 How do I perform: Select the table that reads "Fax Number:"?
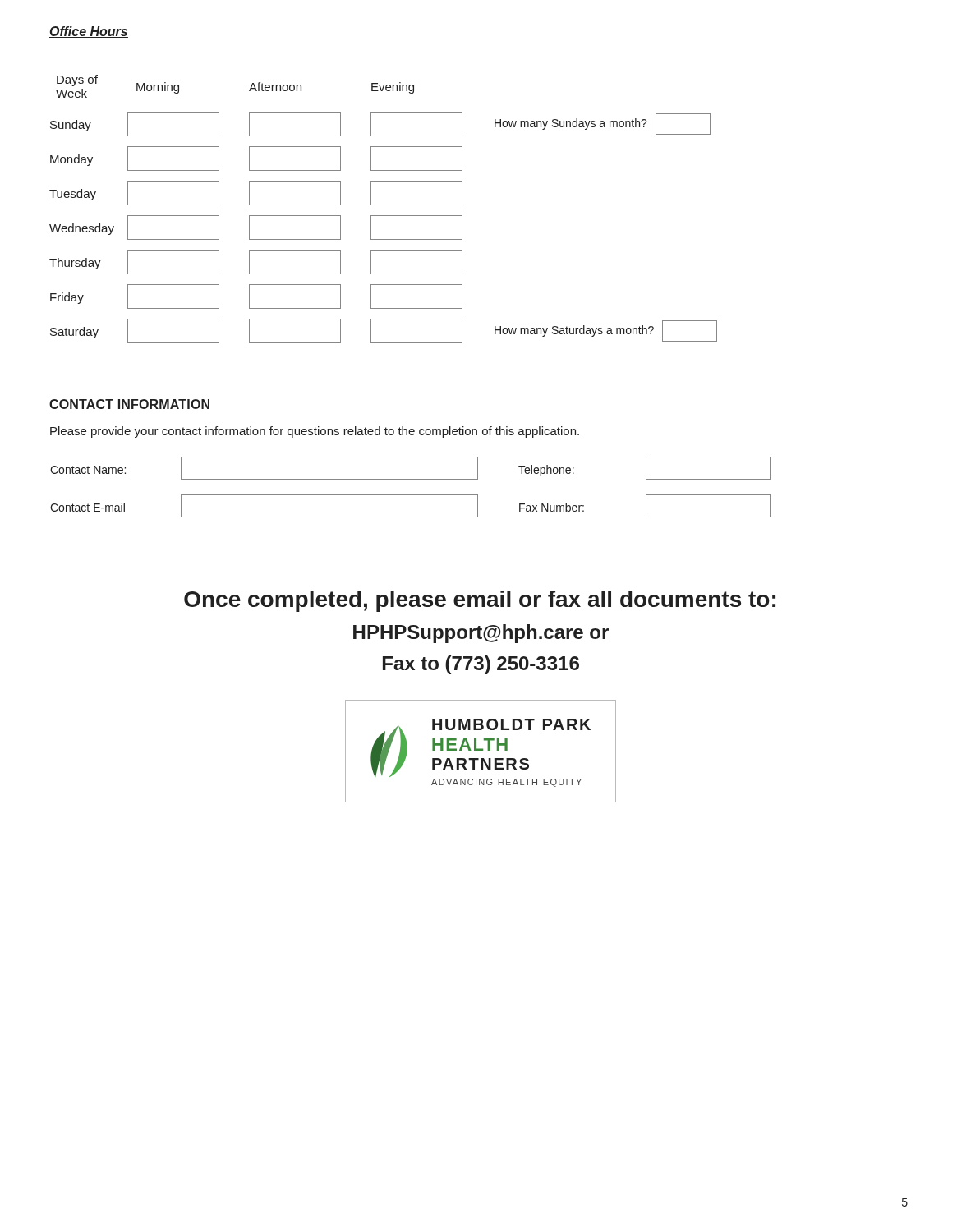tap(481, 488)
